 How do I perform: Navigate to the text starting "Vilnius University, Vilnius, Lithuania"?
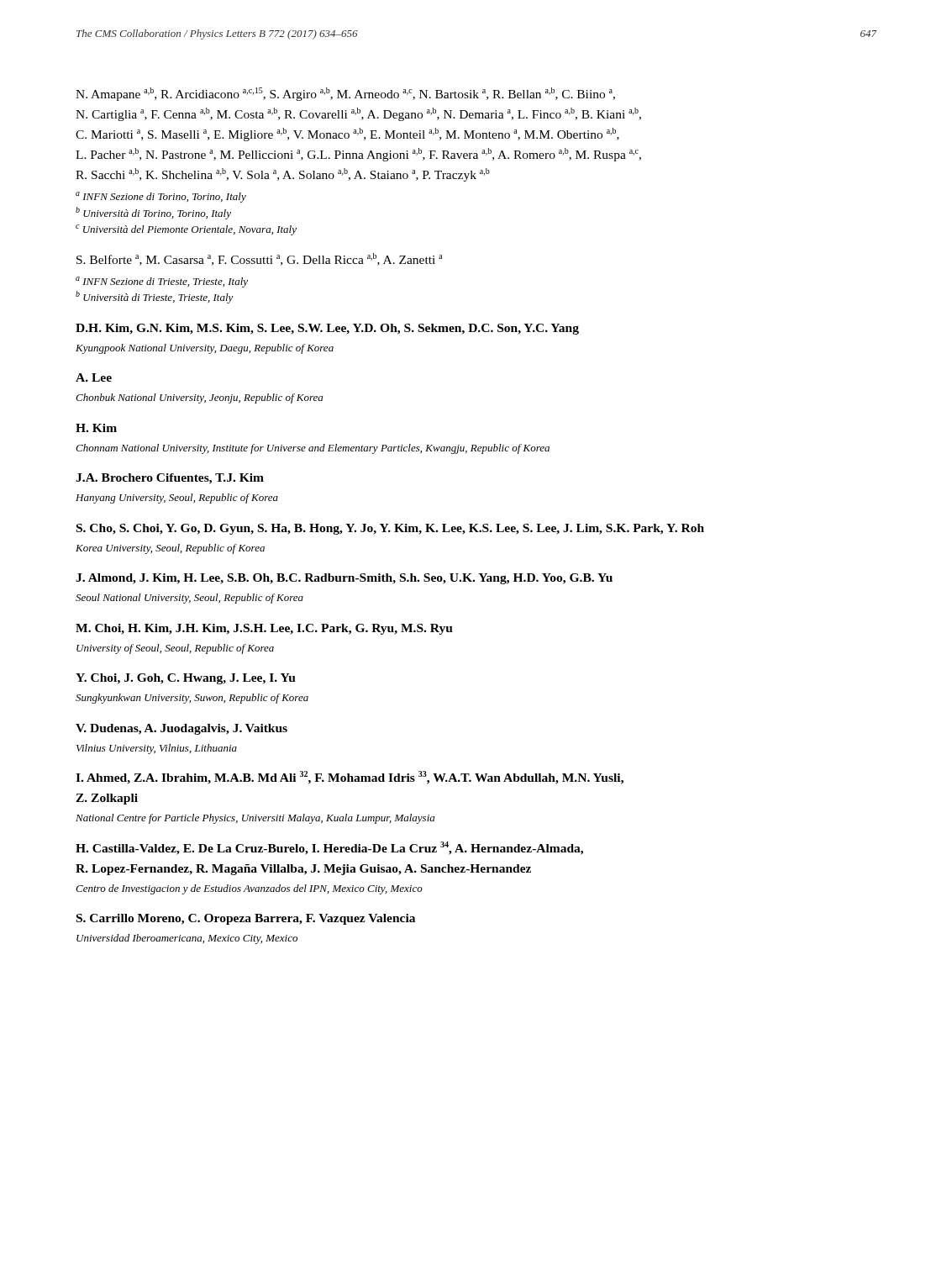pyautogui.click(x=156, y=748)
